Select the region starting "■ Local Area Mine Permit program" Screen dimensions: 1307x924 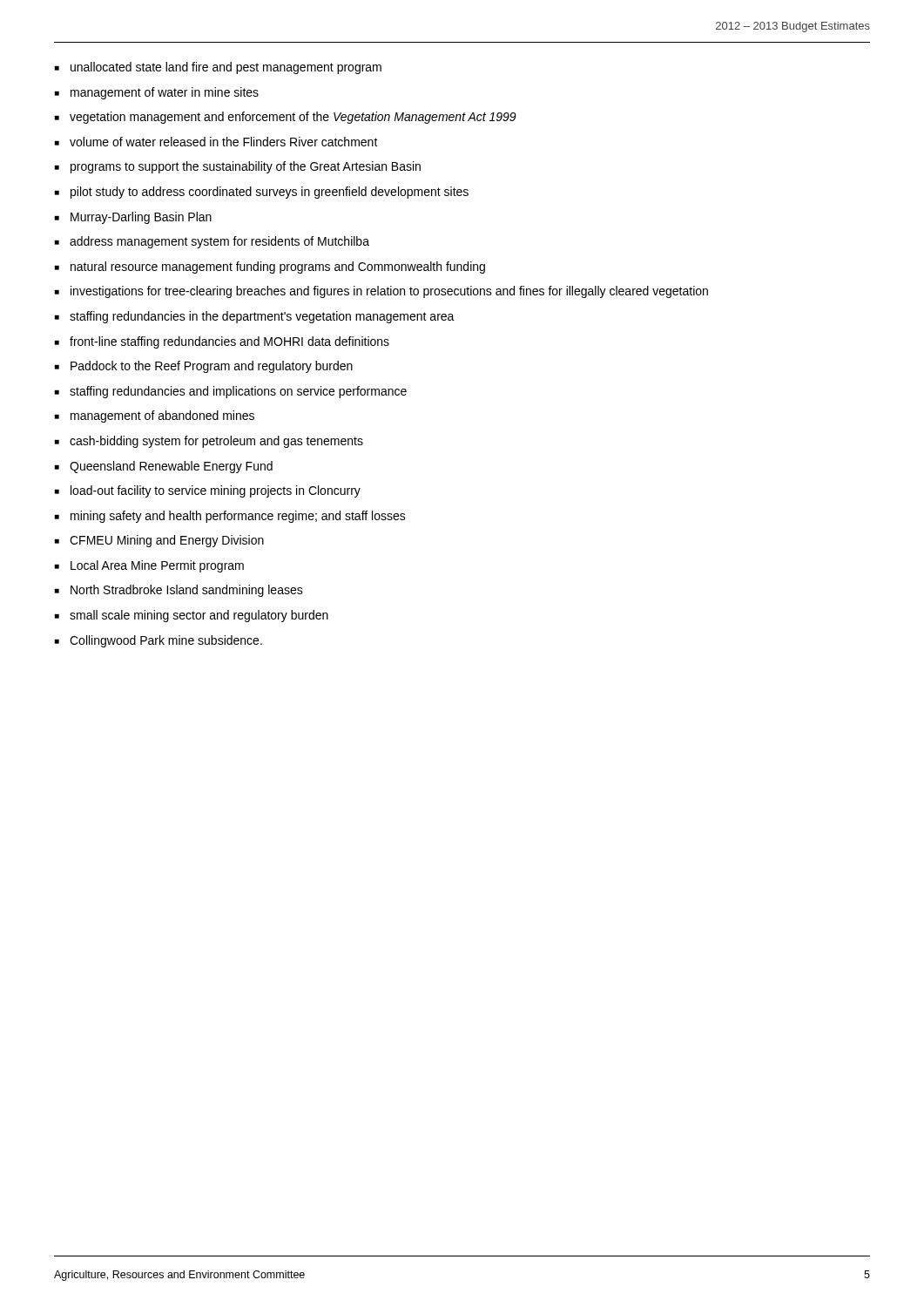149,566
